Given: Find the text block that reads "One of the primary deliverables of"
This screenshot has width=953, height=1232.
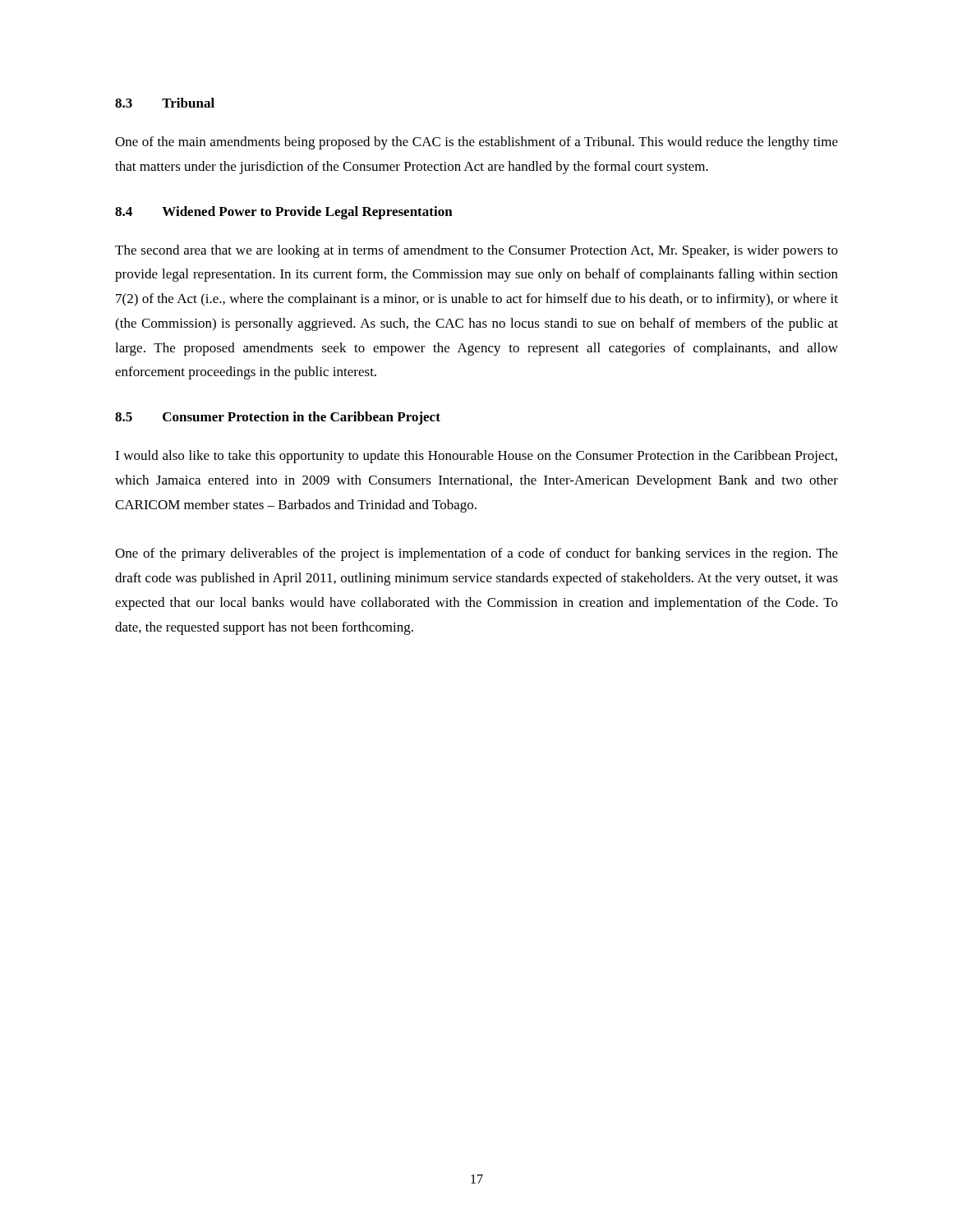Looking at the screenshot, I should (476, 590).
